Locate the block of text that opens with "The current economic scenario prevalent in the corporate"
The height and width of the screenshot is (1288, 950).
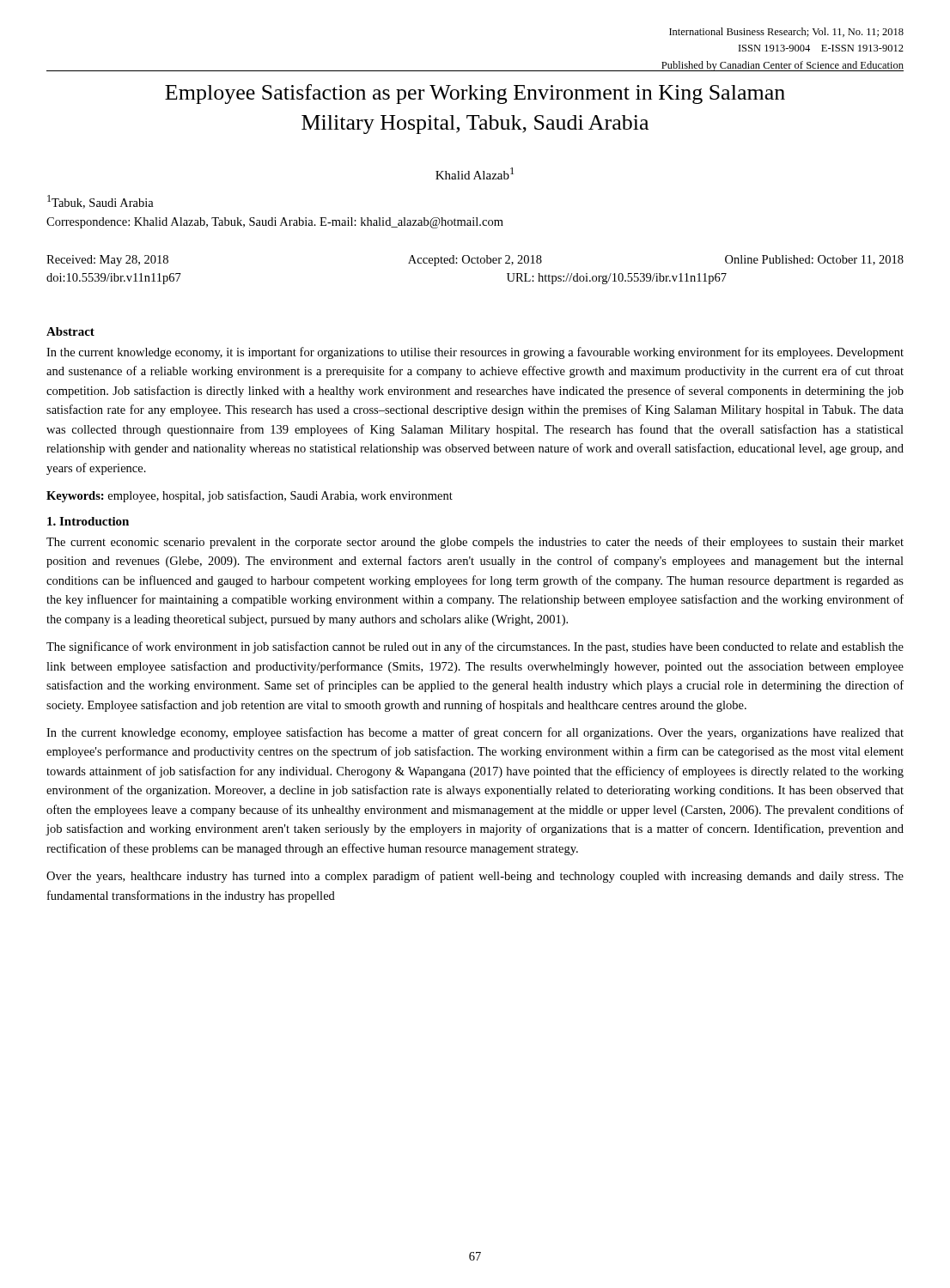coord(475,580)
